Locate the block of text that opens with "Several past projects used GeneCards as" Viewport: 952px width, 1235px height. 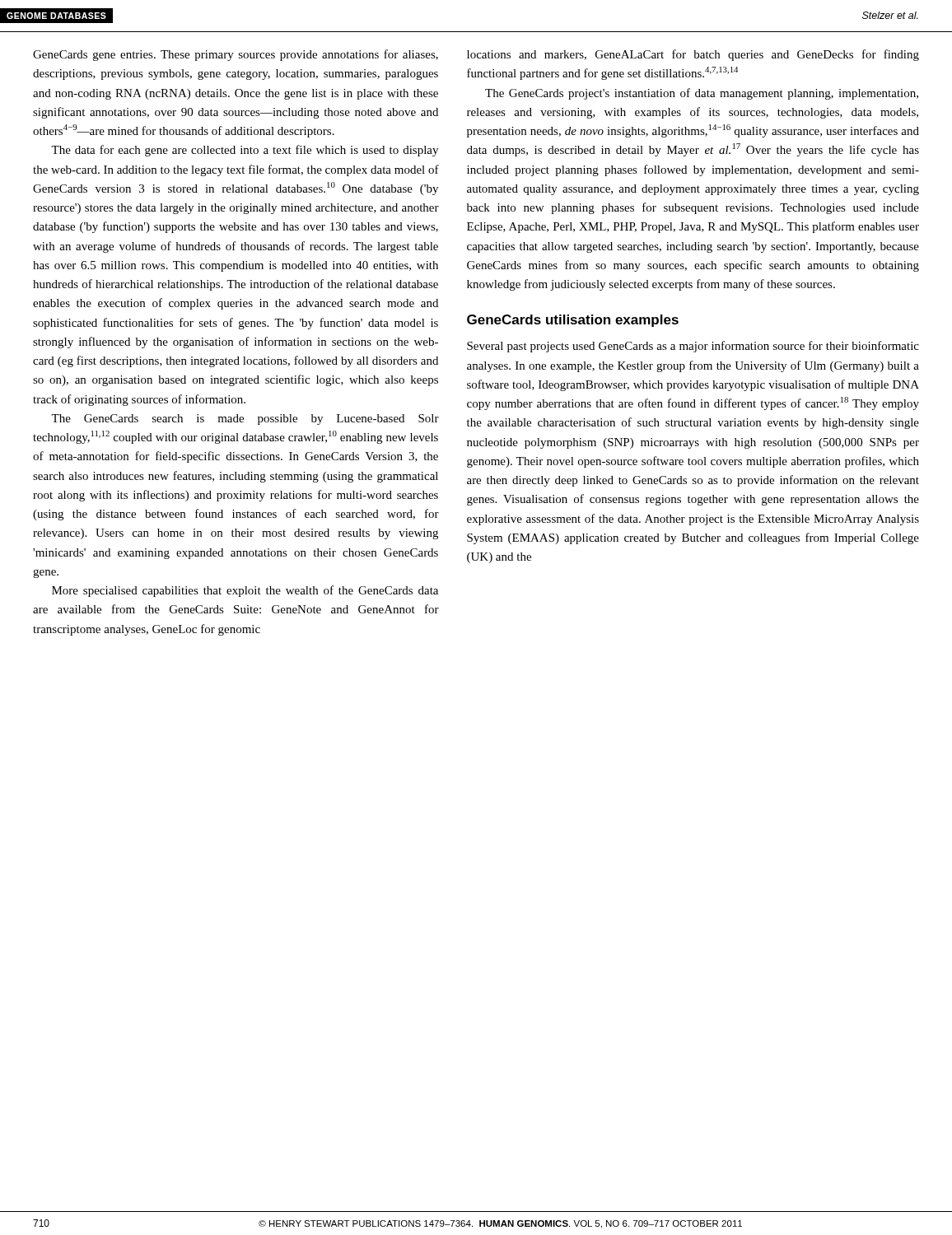tap(693, 452)
